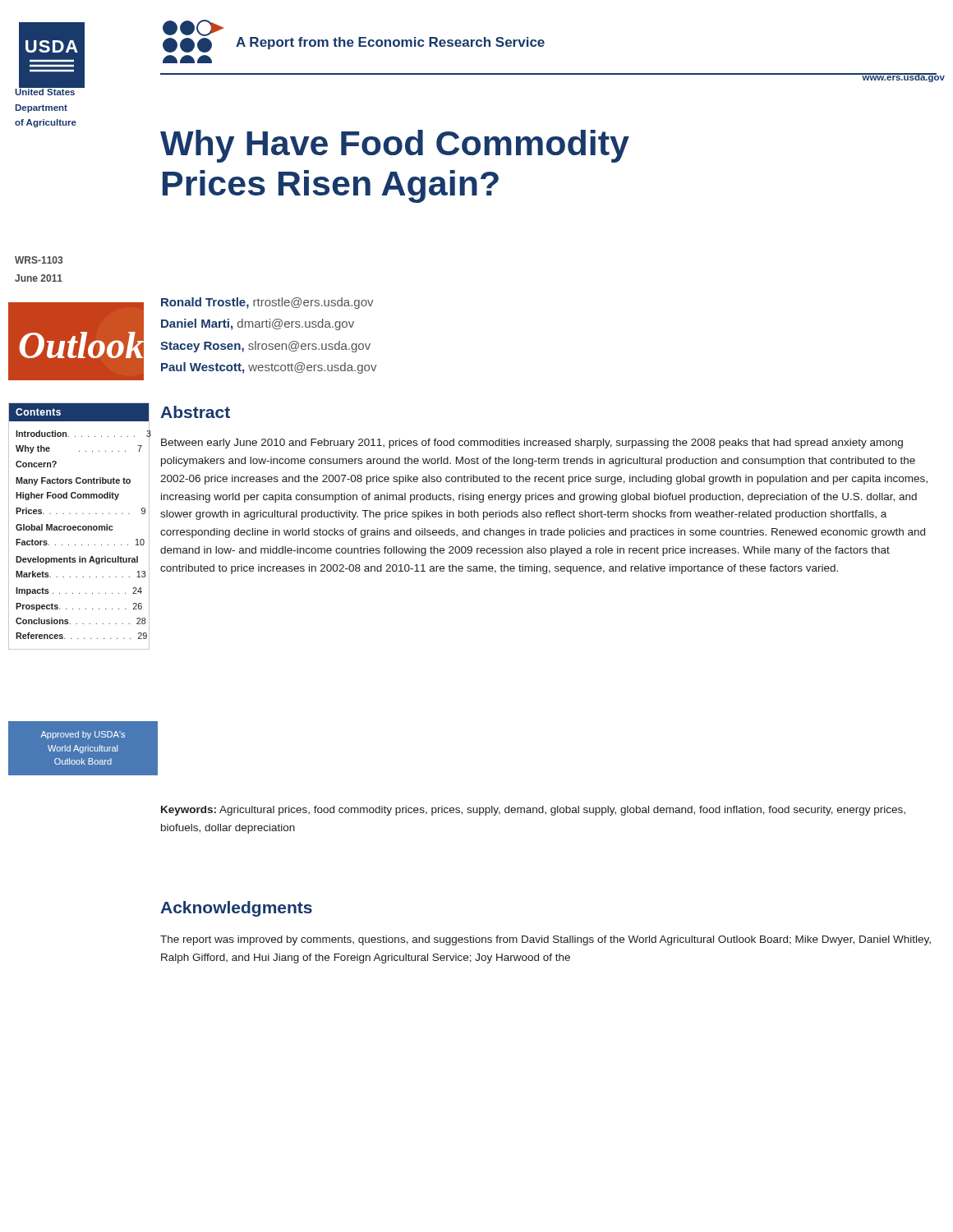Screen dimensions: 1232x953
Task: Point to "Approved by USDA'sWorld AgriculturalOutlook Board"
Action: (x=83, y=748)
